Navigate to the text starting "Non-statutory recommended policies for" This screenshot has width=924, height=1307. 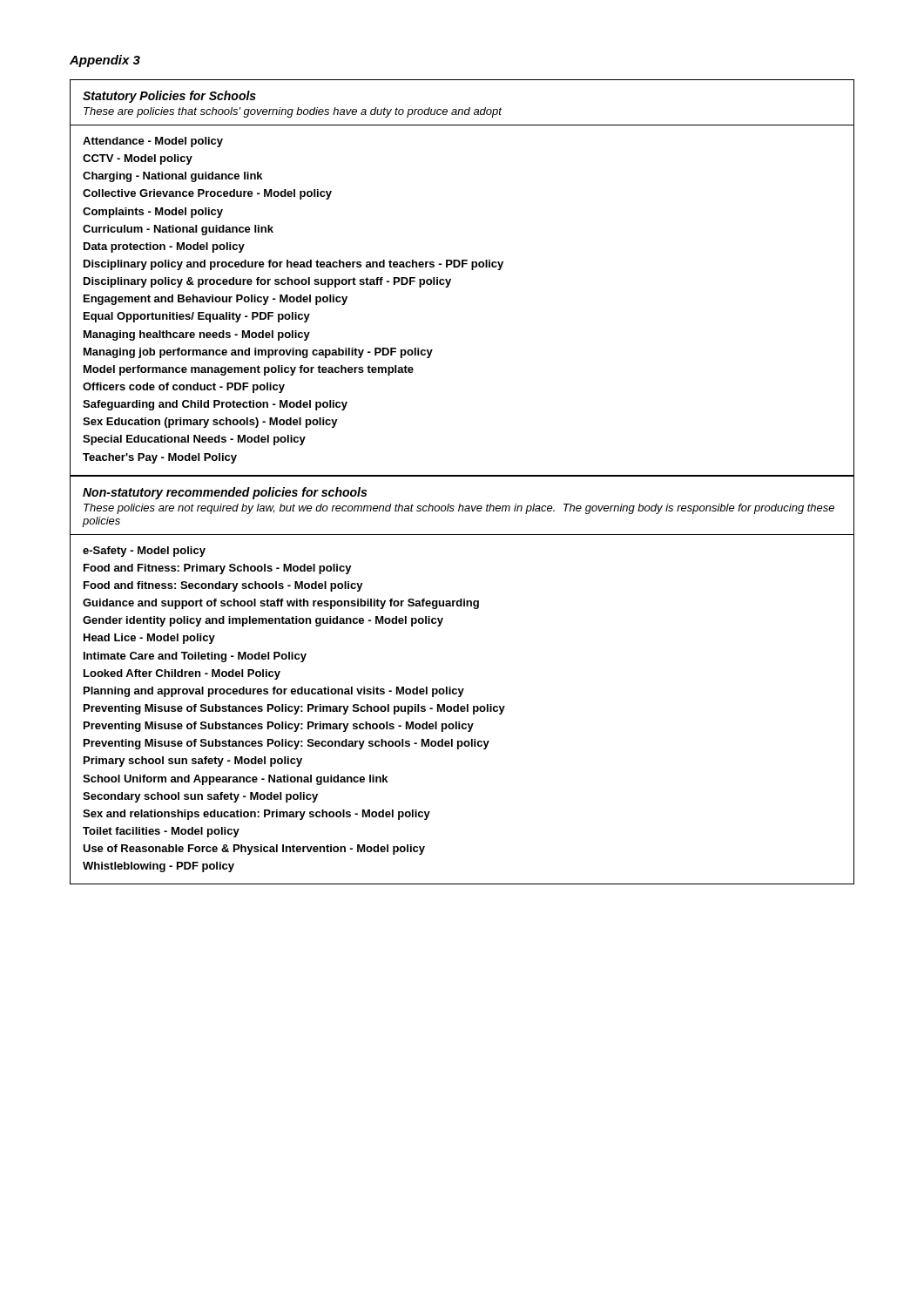(x=462, y=506)
